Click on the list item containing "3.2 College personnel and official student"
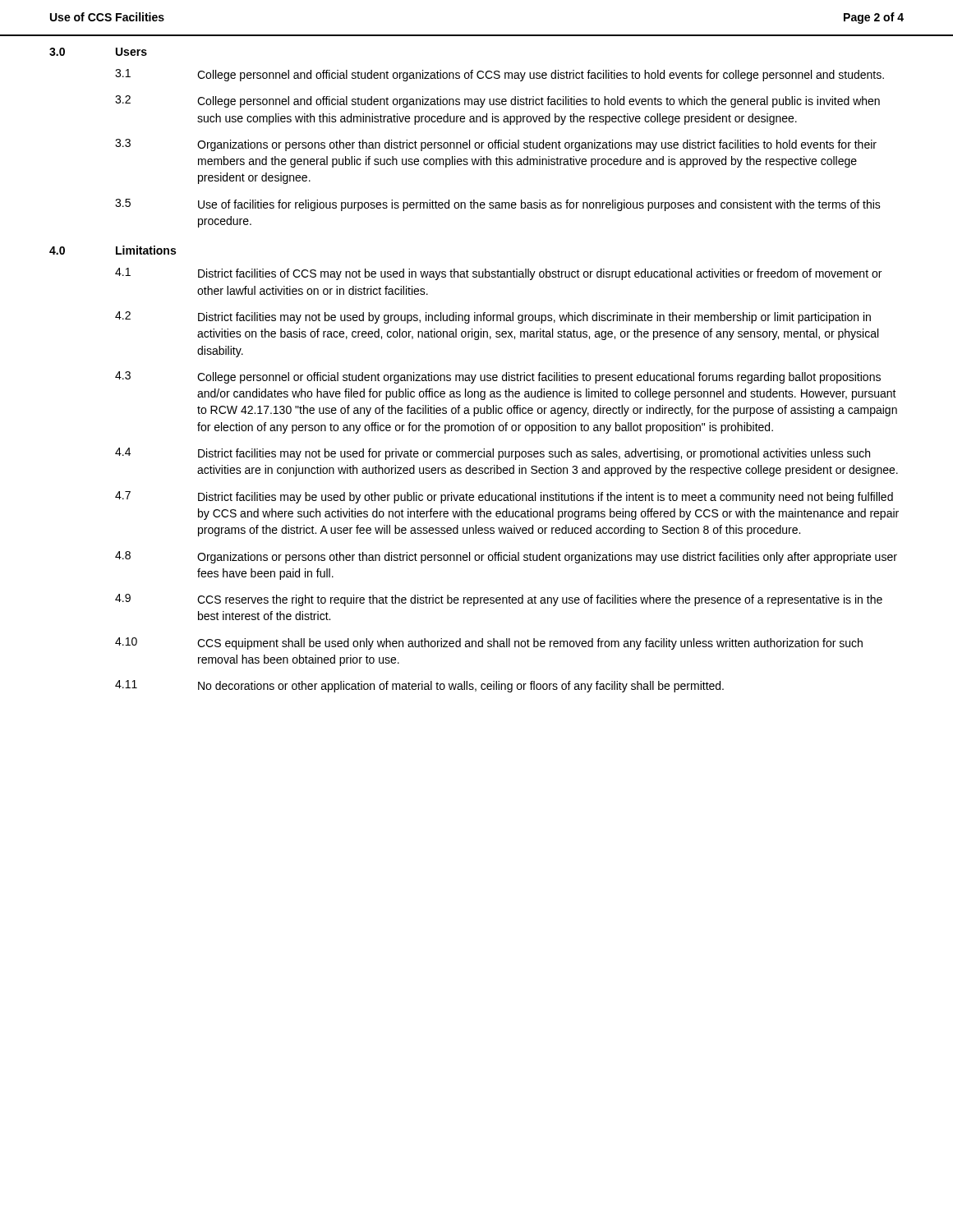 (476, 110)
